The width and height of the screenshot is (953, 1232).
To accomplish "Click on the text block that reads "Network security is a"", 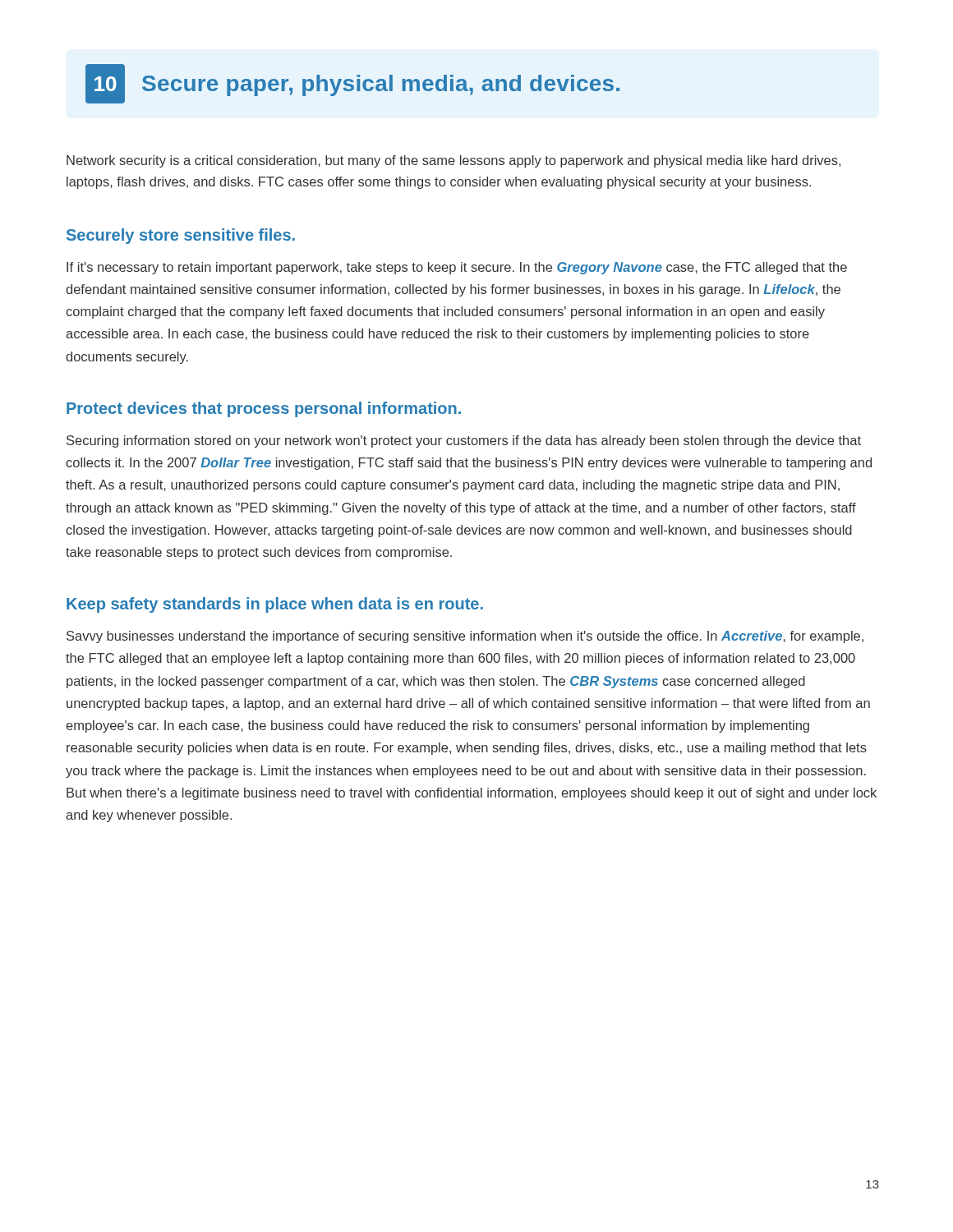I will 454,171.
